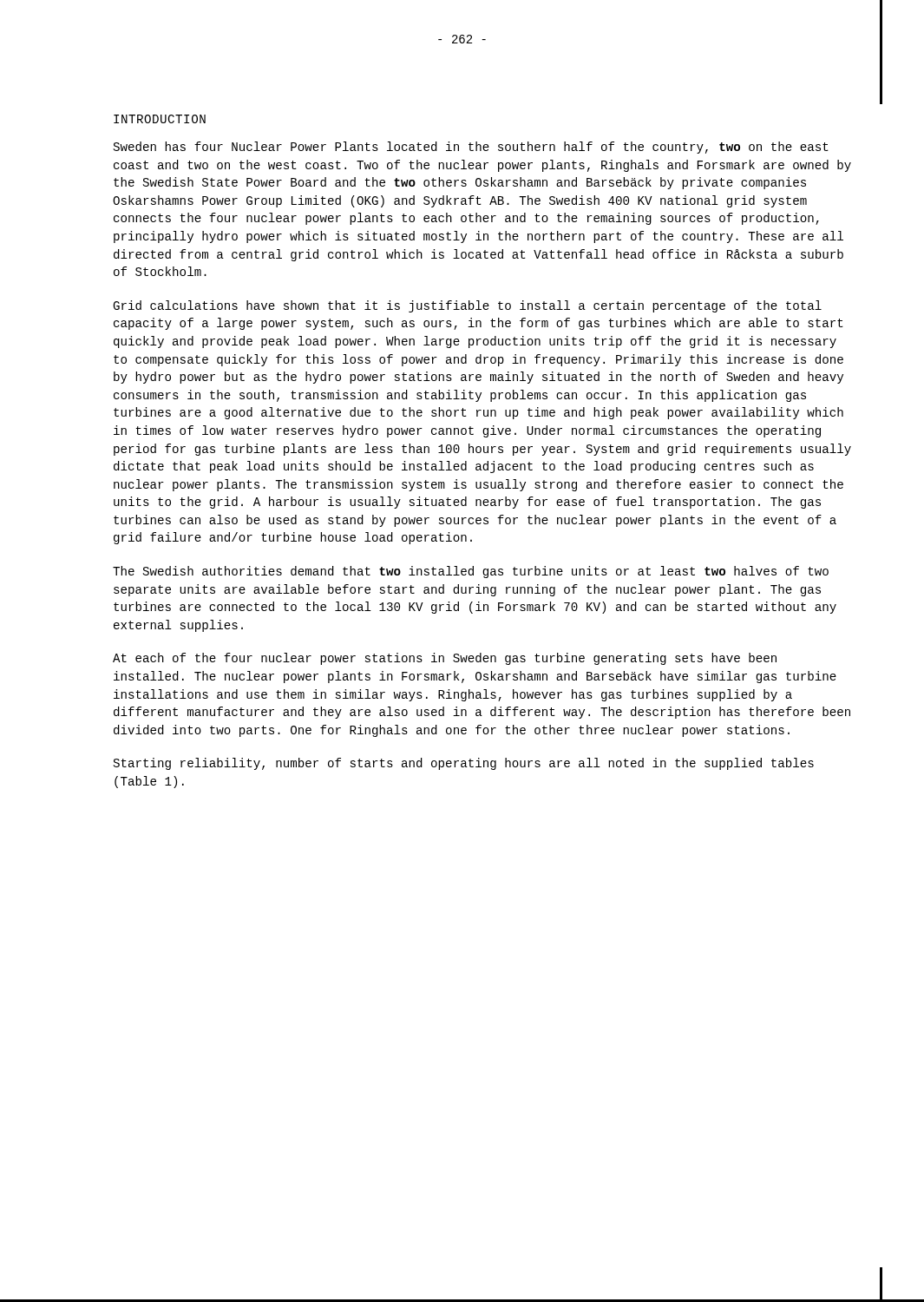Click on the text block starting "At each of the four nuclear power"
Screen dimensions: 1302x924
pos(482,695)
